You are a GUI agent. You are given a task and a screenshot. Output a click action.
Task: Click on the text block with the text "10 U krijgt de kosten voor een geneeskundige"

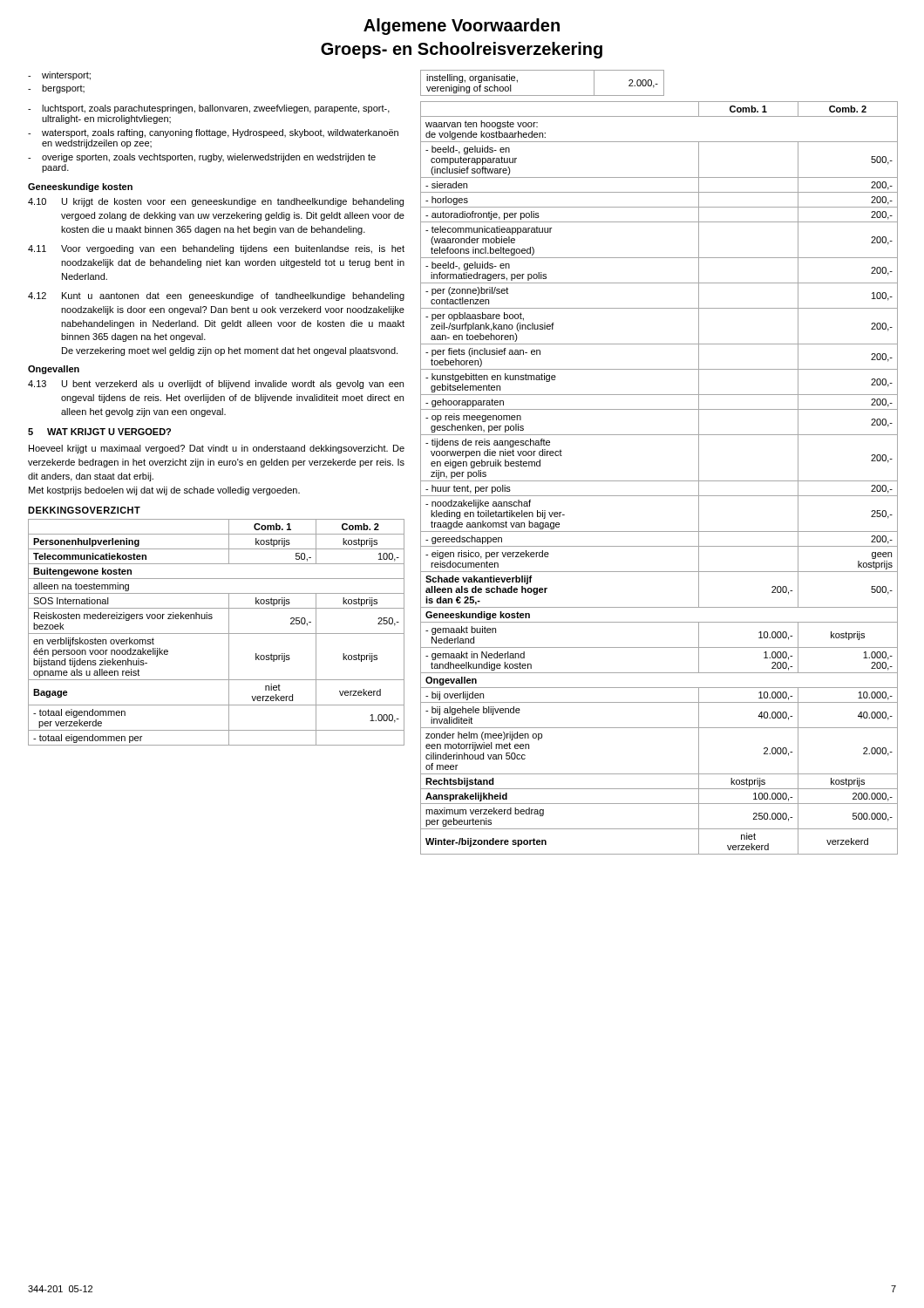click(216, 216)
